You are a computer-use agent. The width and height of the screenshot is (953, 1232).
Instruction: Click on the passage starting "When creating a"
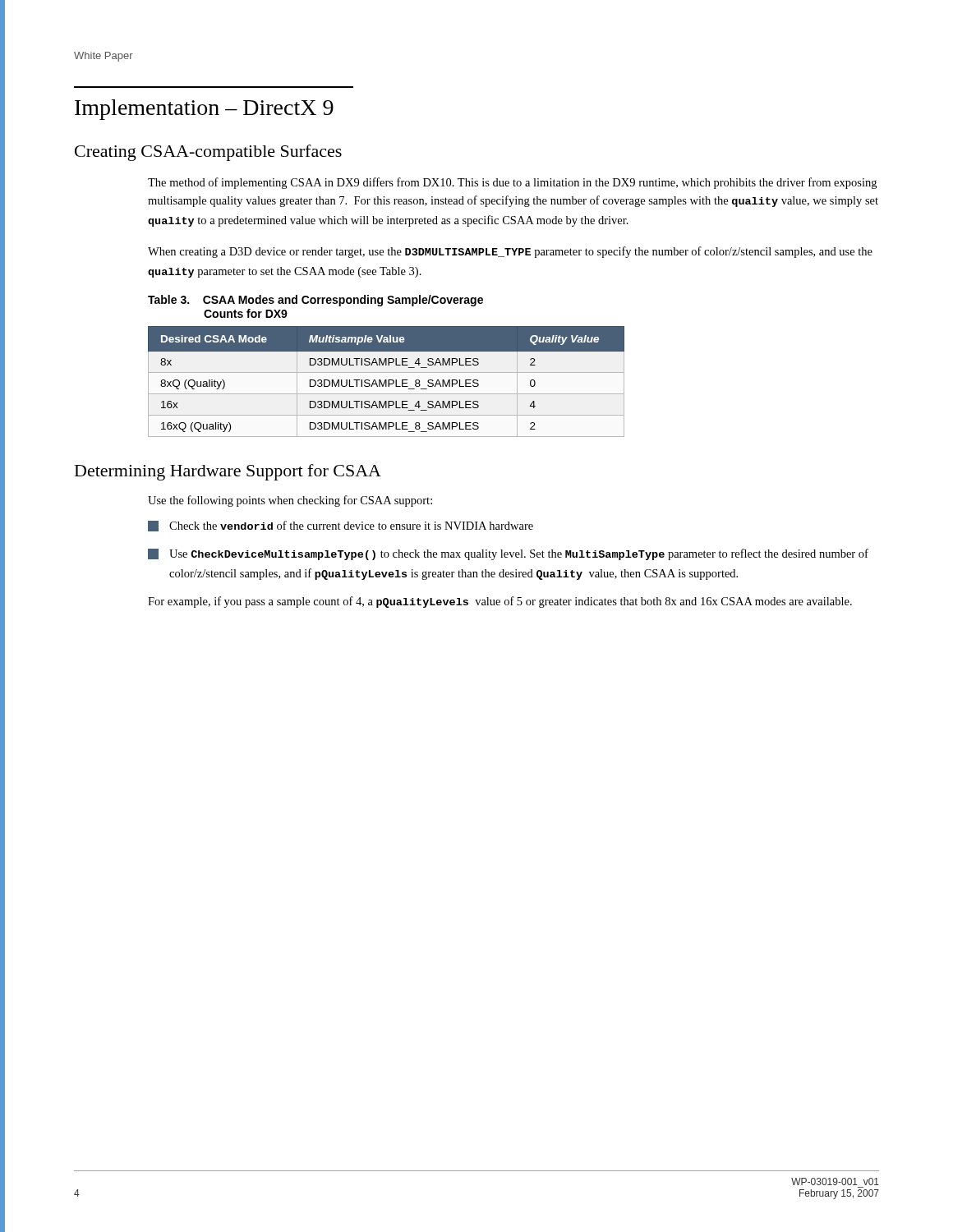pyautogui.click(x=510, y=262)
